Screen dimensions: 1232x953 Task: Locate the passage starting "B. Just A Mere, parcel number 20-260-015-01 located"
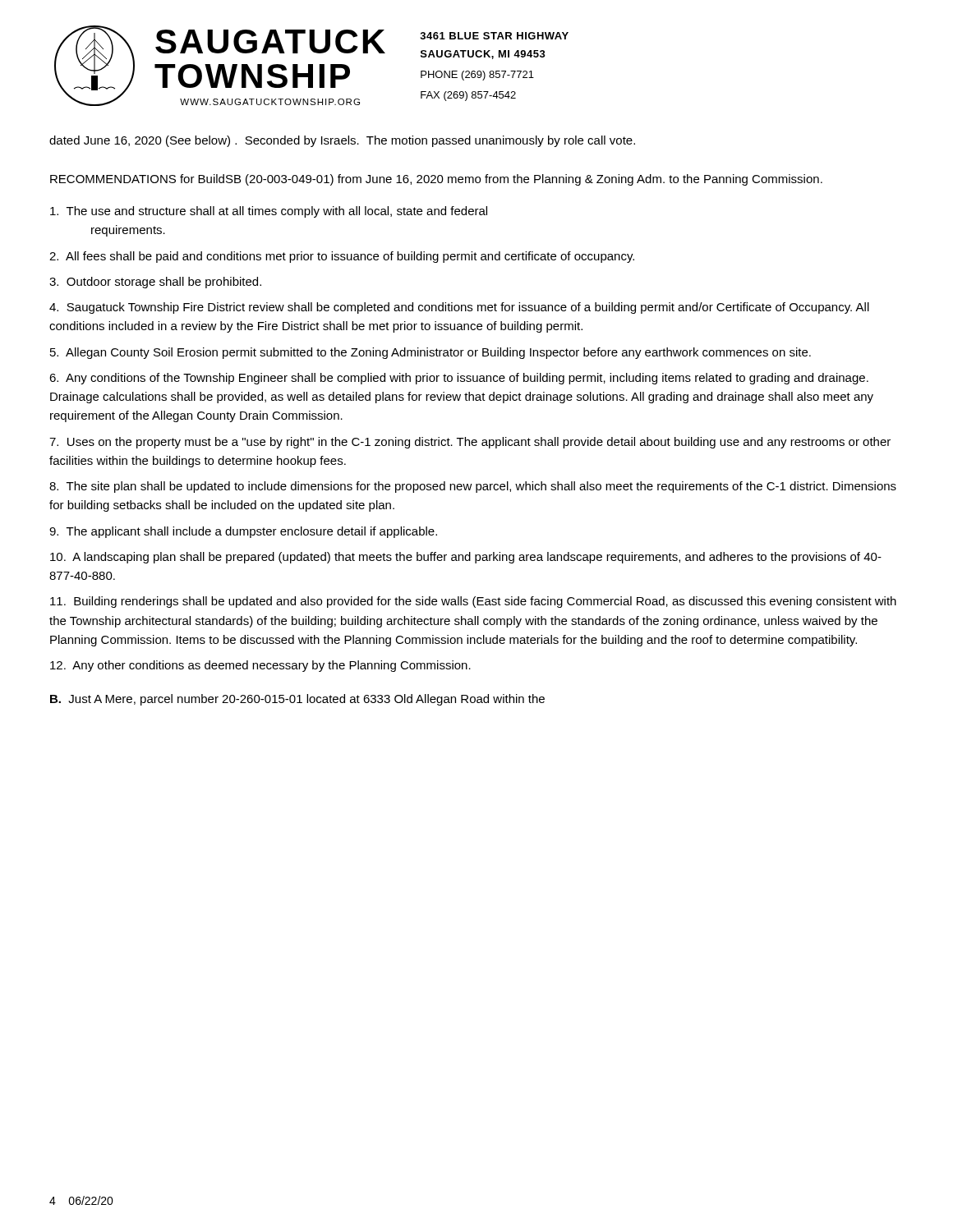pos(297,699)
